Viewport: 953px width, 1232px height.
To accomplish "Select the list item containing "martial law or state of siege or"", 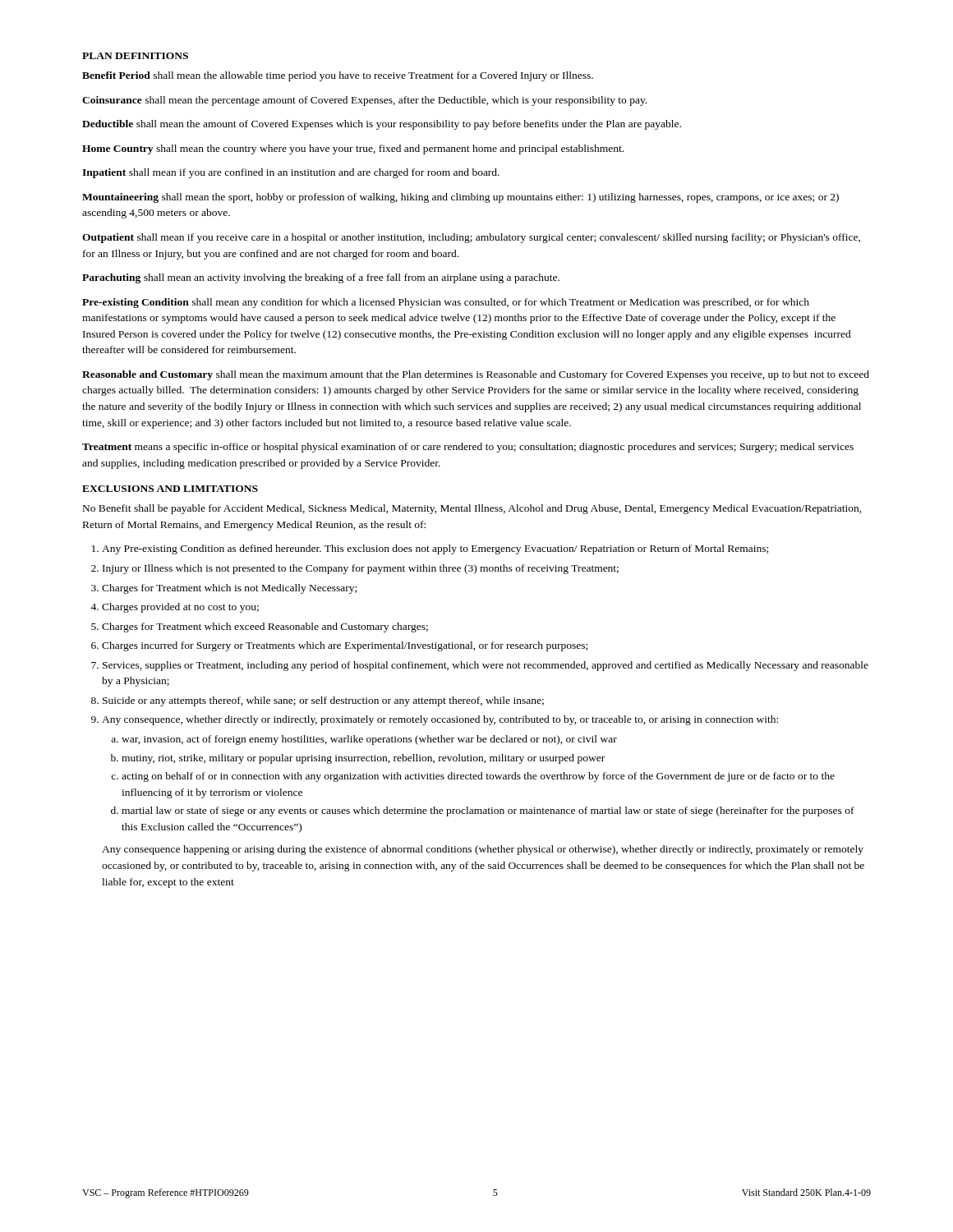I will point(488,818).
